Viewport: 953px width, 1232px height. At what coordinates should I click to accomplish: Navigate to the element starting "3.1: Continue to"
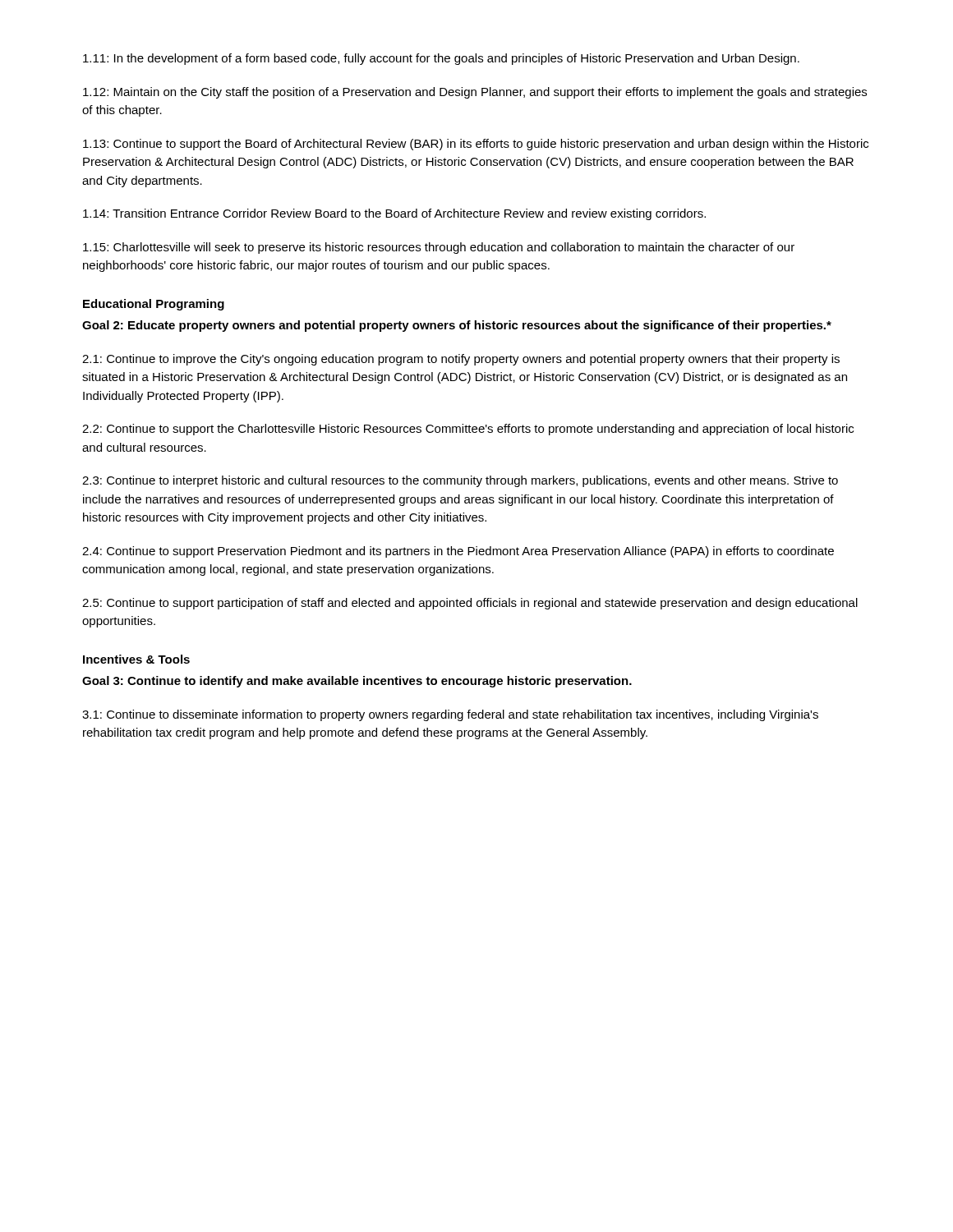[x=450, y=723]
